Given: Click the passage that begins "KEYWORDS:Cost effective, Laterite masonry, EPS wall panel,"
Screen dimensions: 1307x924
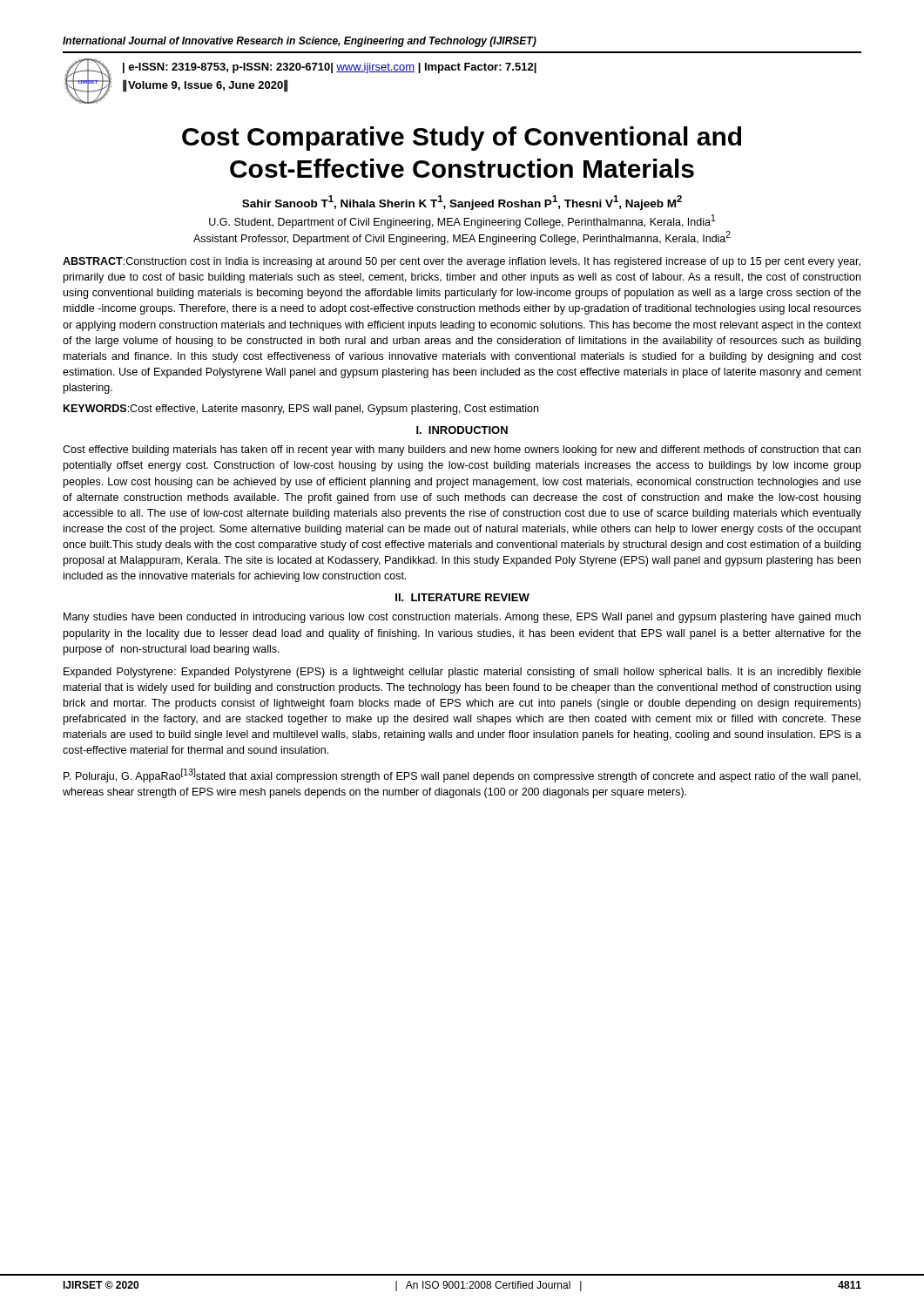Looking at the screenshot, I should click(301, 409).
